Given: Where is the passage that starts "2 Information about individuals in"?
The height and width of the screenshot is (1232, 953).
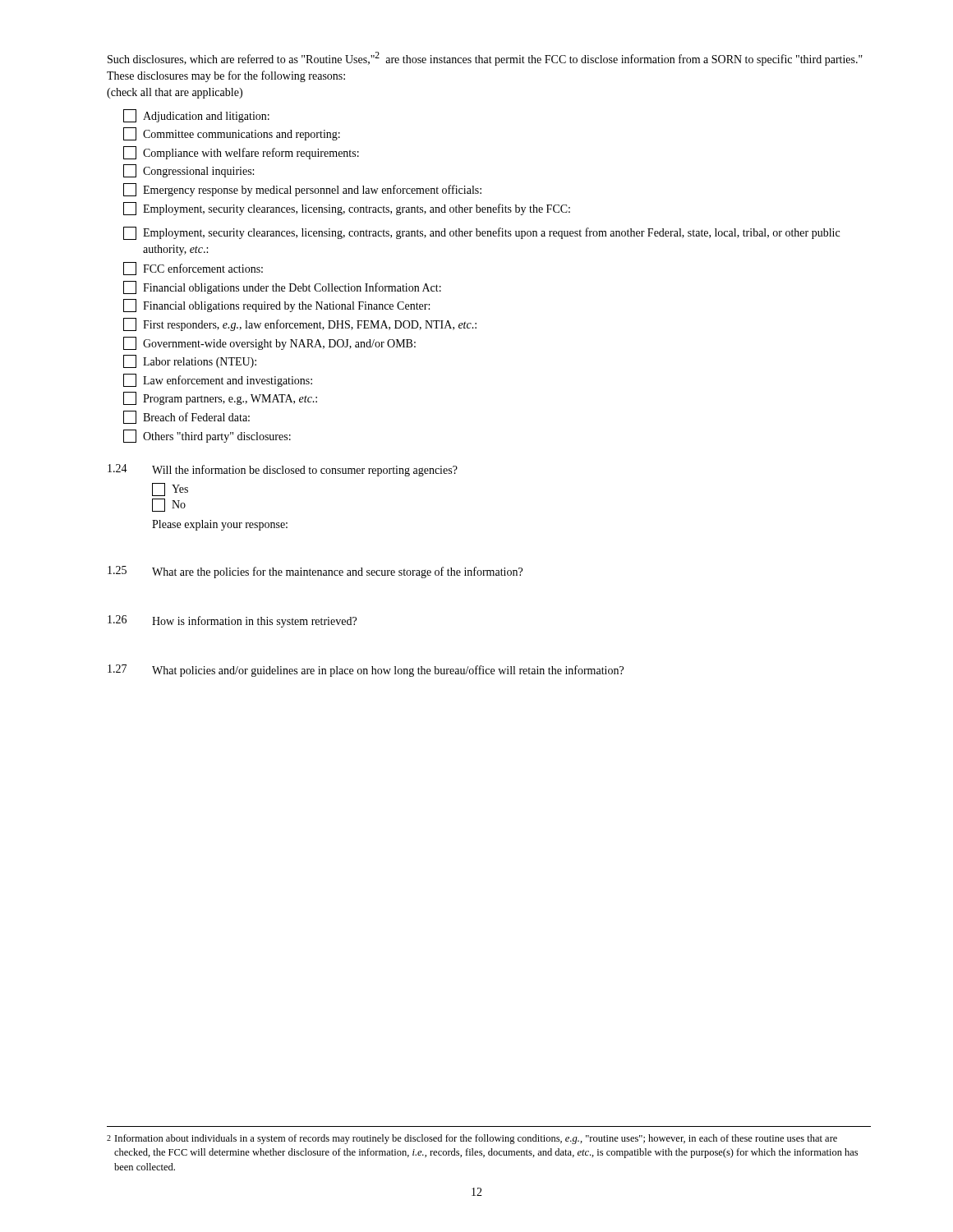Looking at the screenshot, I should coord(489,1153).
